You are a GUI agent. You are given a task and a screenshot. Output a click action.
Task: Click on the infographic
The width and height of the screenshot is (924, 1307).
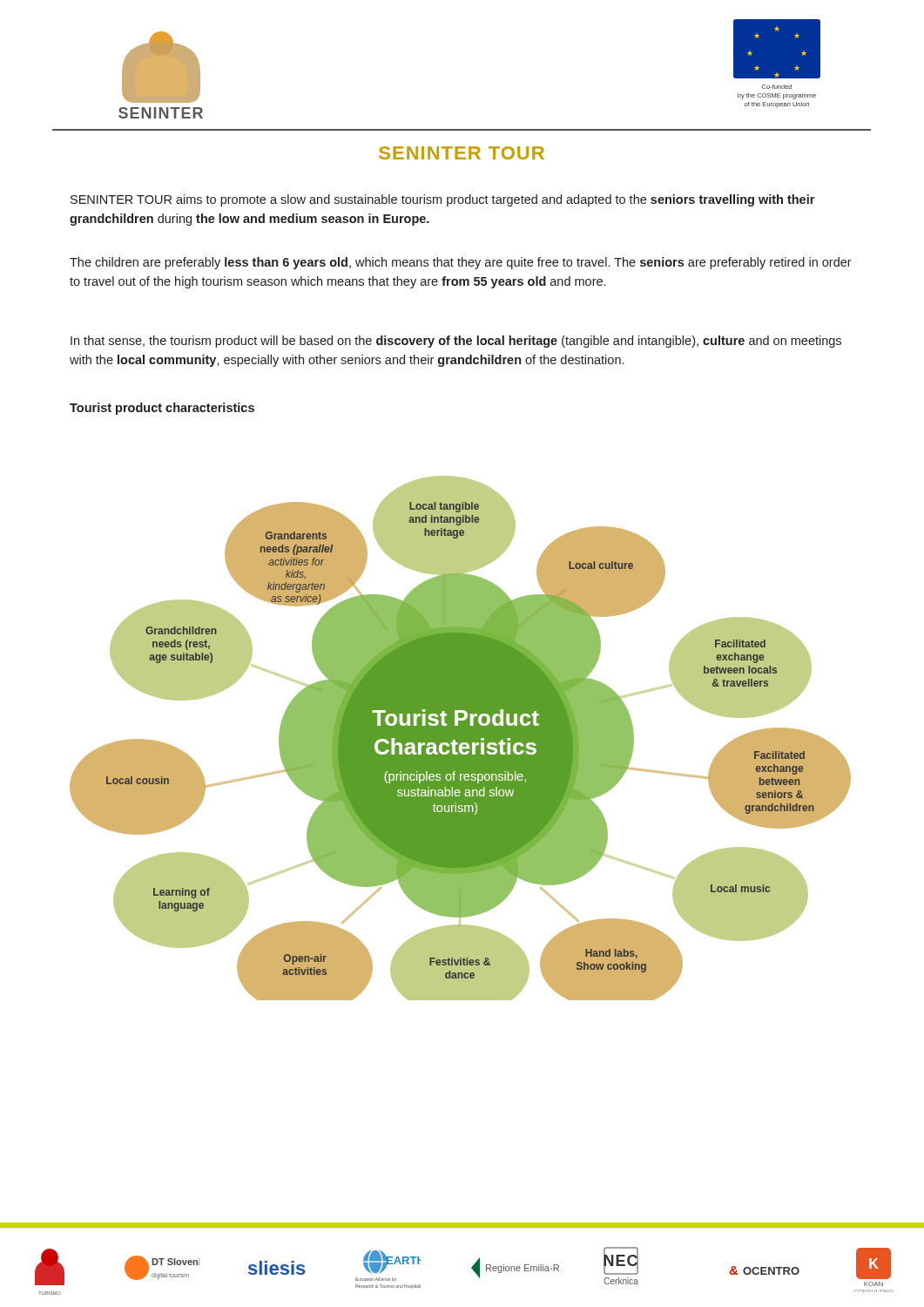coord(462,713)
